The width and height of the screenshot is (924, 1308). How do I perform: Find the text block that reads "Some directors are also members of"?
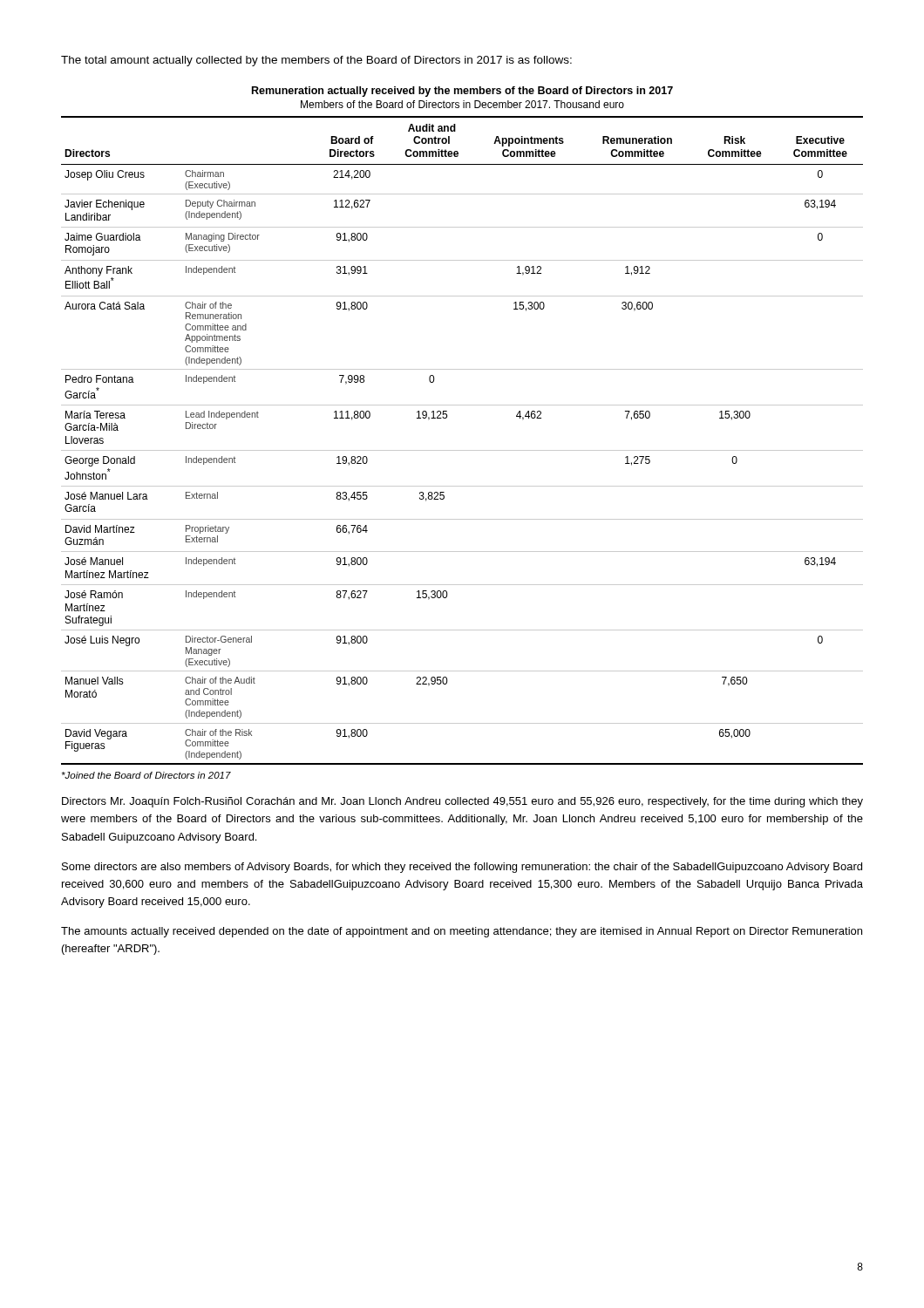462,884
